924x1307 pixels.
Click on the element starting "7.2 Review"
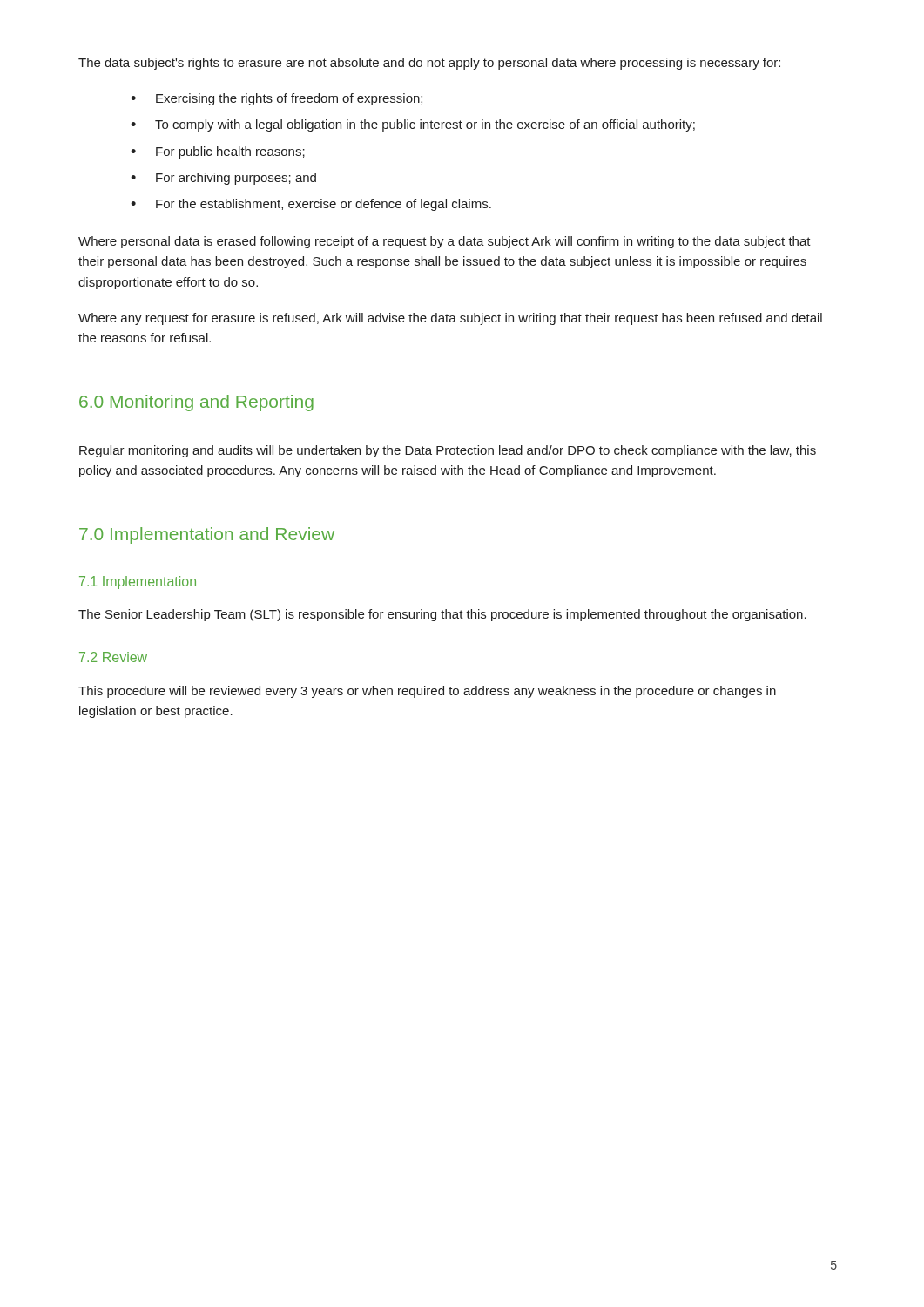click(x=113, y=658)
